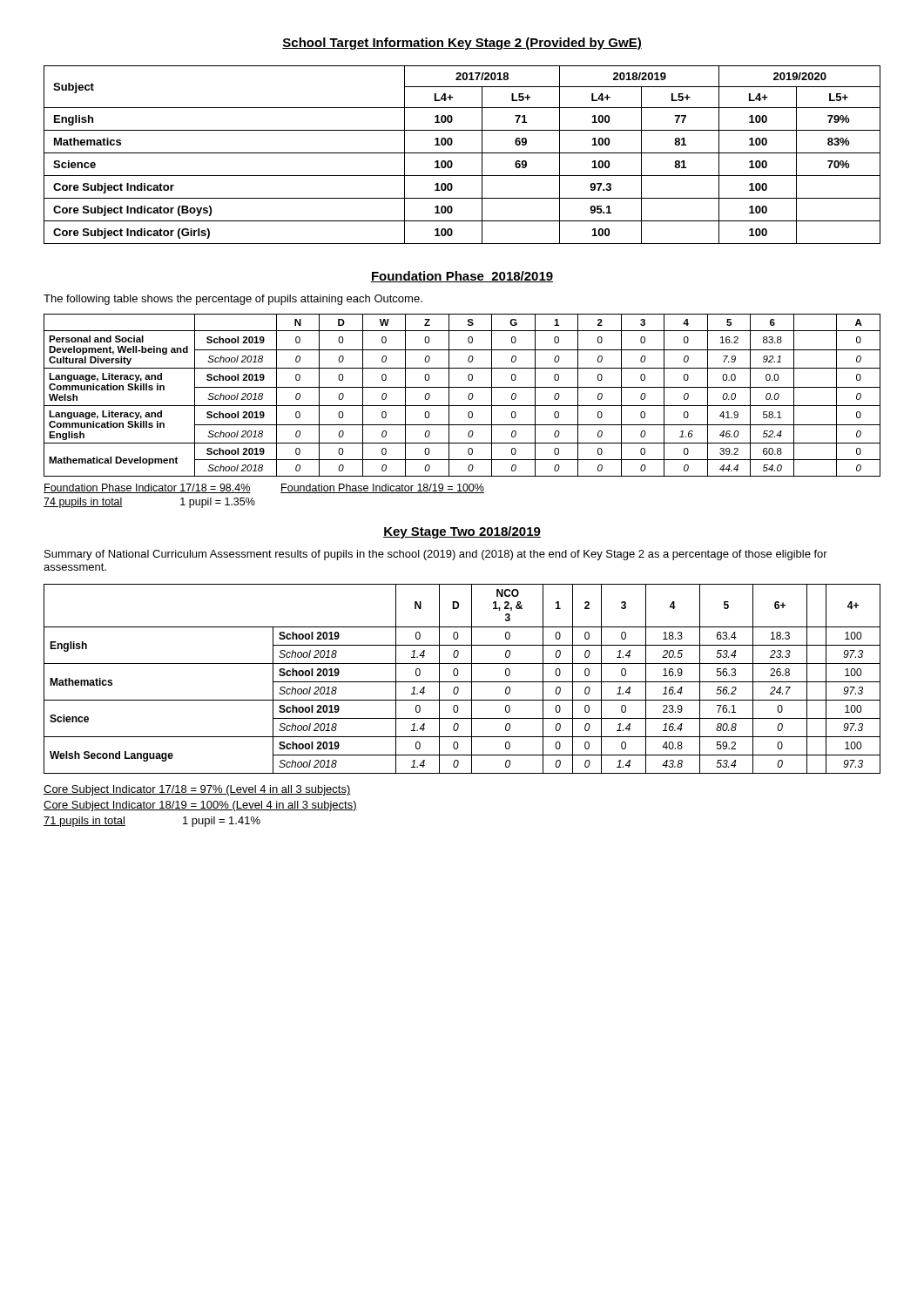Click the passage that begins "Summary of National Curriculum Assessment results of"
This screenshot has width=924, height=1307.
[x=435, y=560]
